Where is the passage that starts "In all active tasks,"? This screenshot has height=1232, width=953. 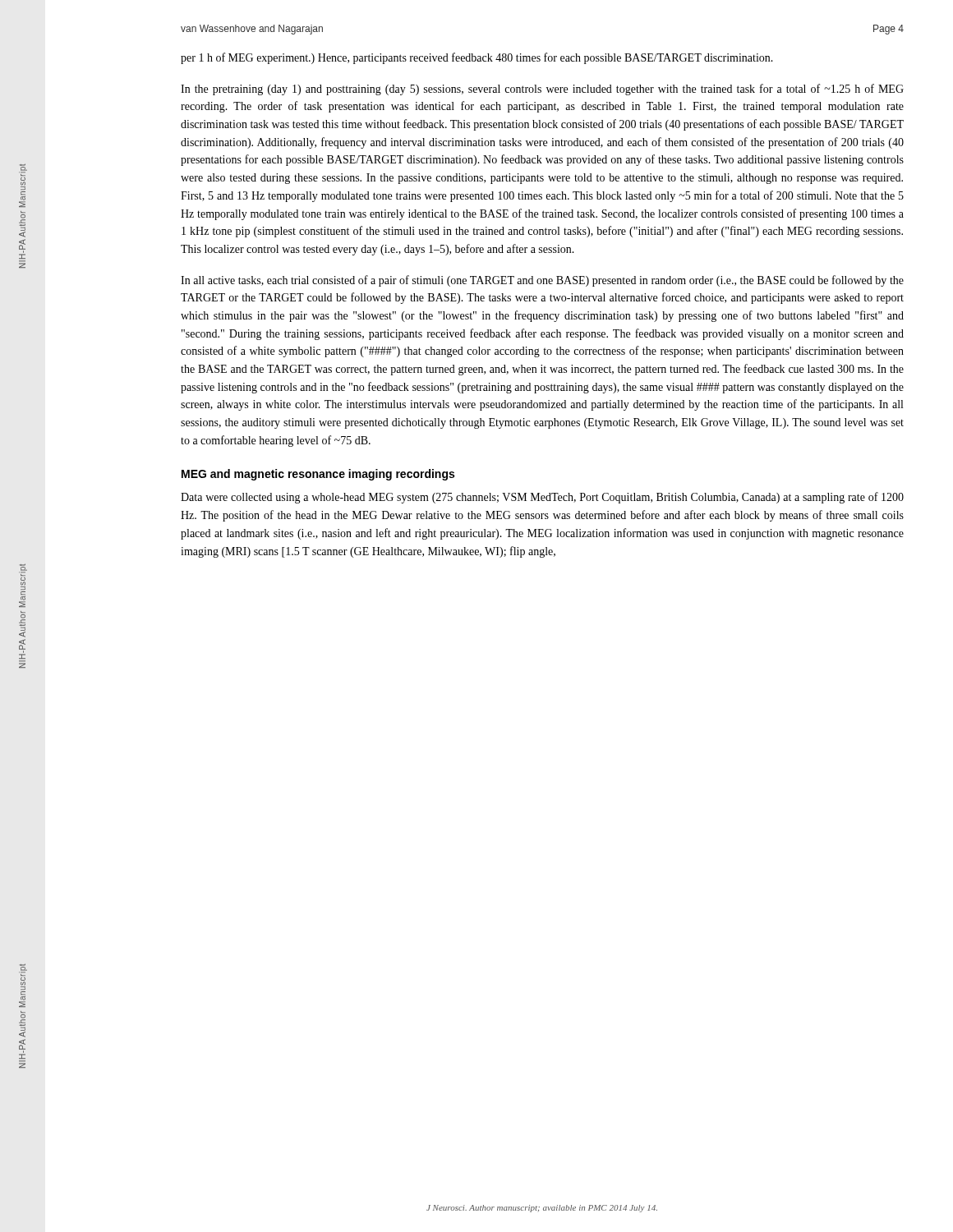click(542, 360)
